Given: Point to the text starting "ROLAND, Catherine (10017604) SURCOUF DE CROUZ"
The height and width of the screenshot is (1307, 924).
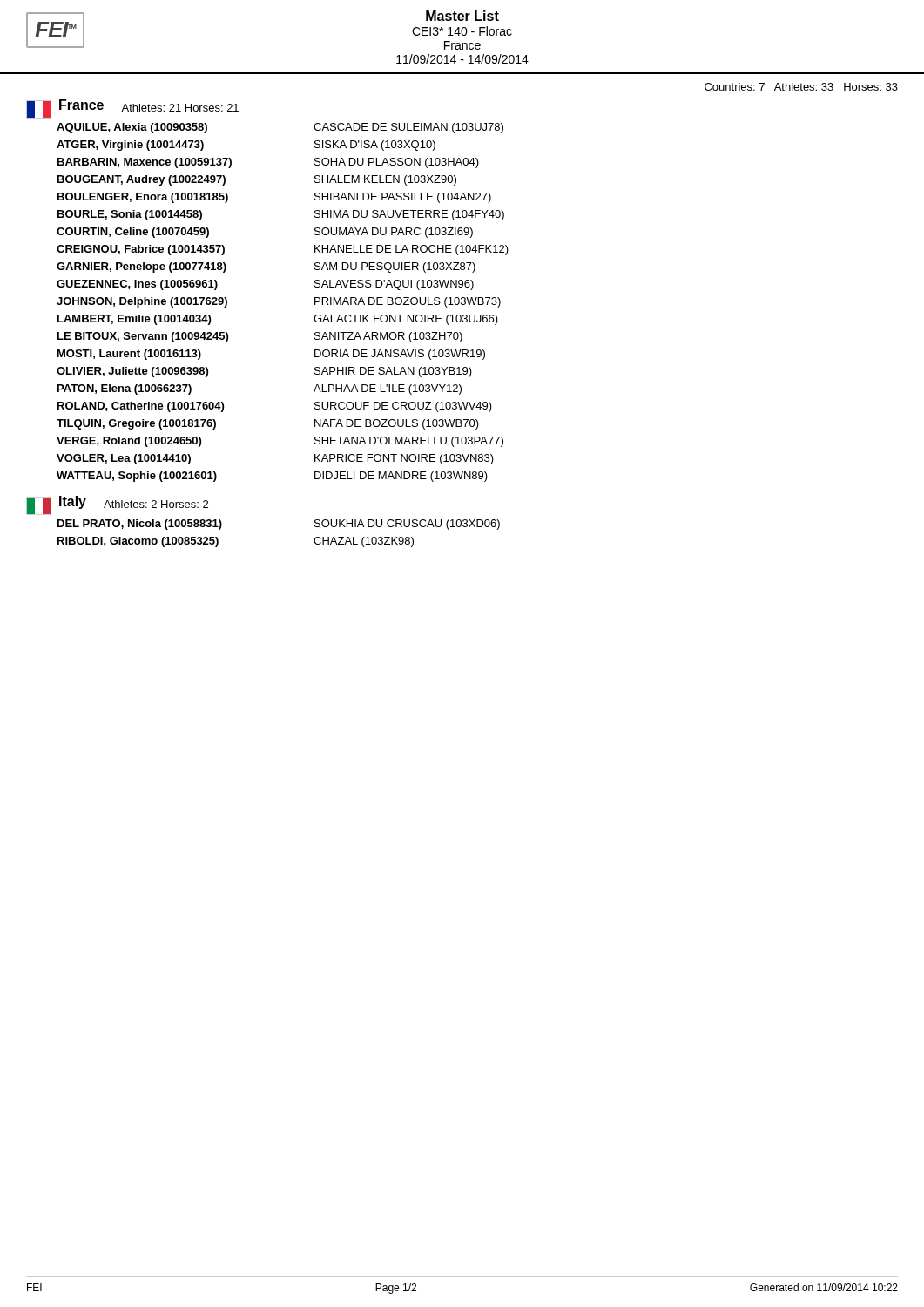Looking at the screenshot, I should pyautogui.click(x=140, y=406).
